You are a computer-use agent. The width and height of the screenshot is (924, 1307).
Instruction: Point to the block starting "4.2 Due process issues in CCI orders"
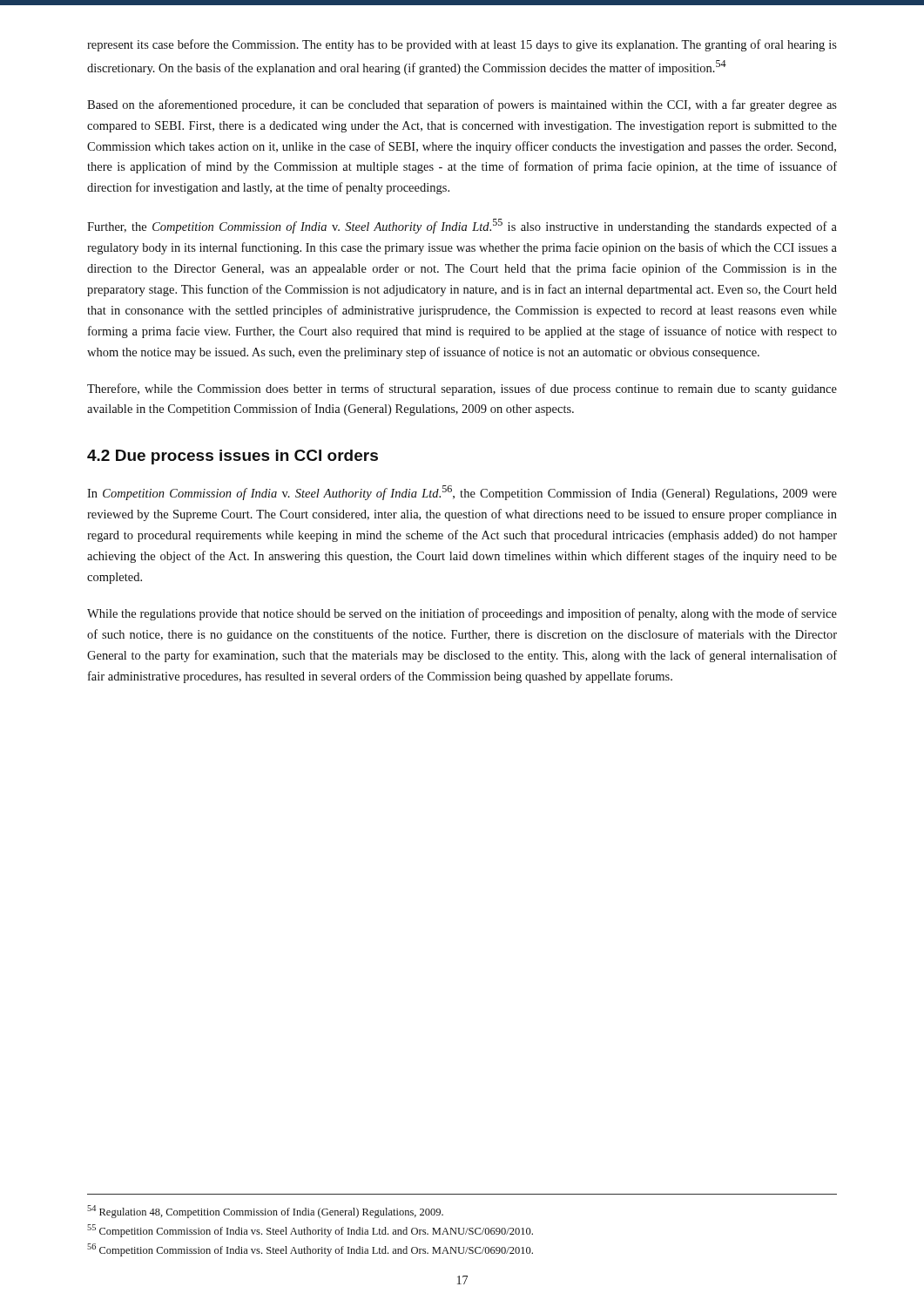[233, 456]
